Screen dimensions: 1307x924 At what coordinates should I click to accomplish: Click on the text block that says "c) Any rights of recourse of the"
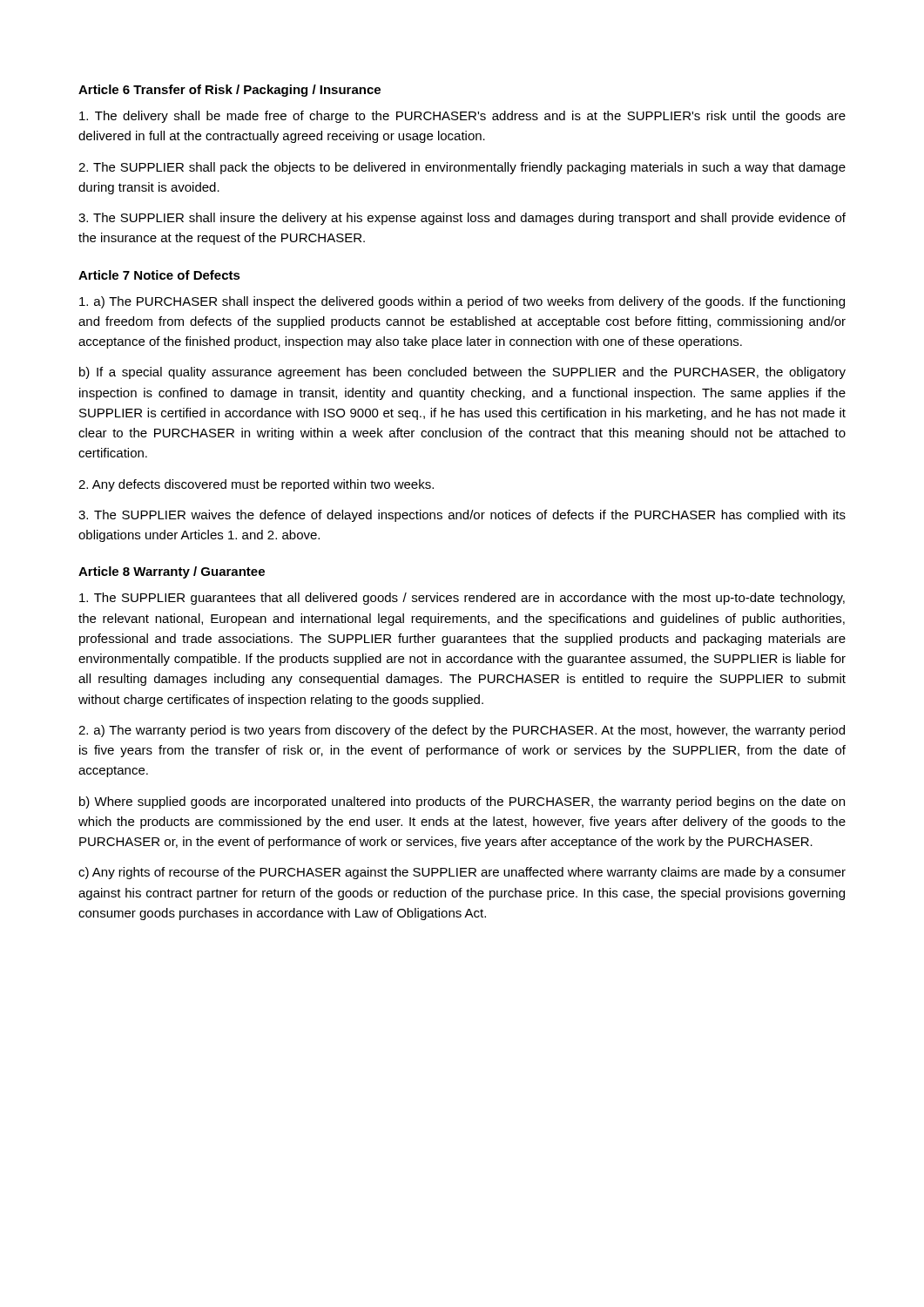(462, 892)
